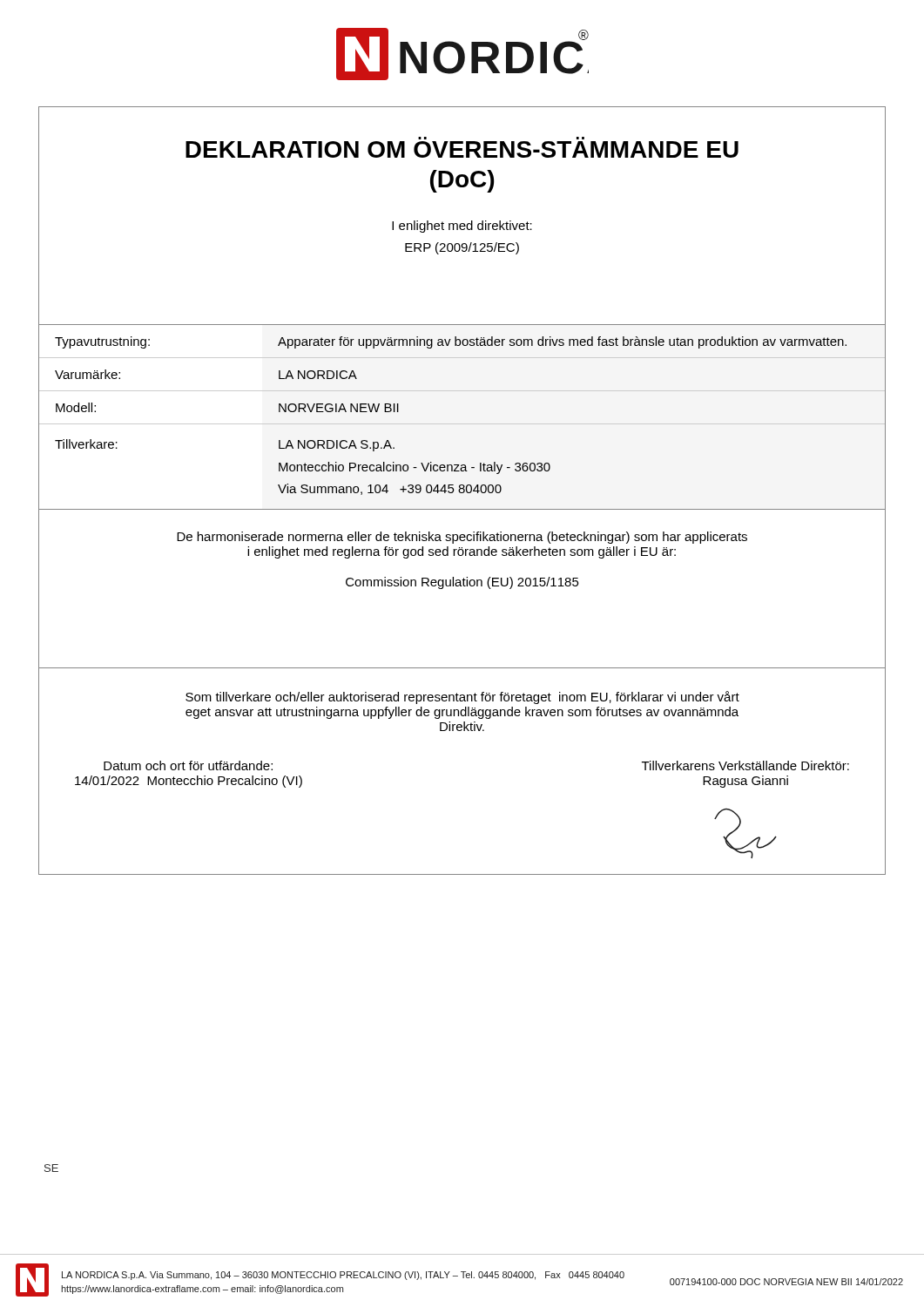
Task: Point to the text starting "Tillverkarens Verkställande Direktör:"
Action: (x=746, y=810)
